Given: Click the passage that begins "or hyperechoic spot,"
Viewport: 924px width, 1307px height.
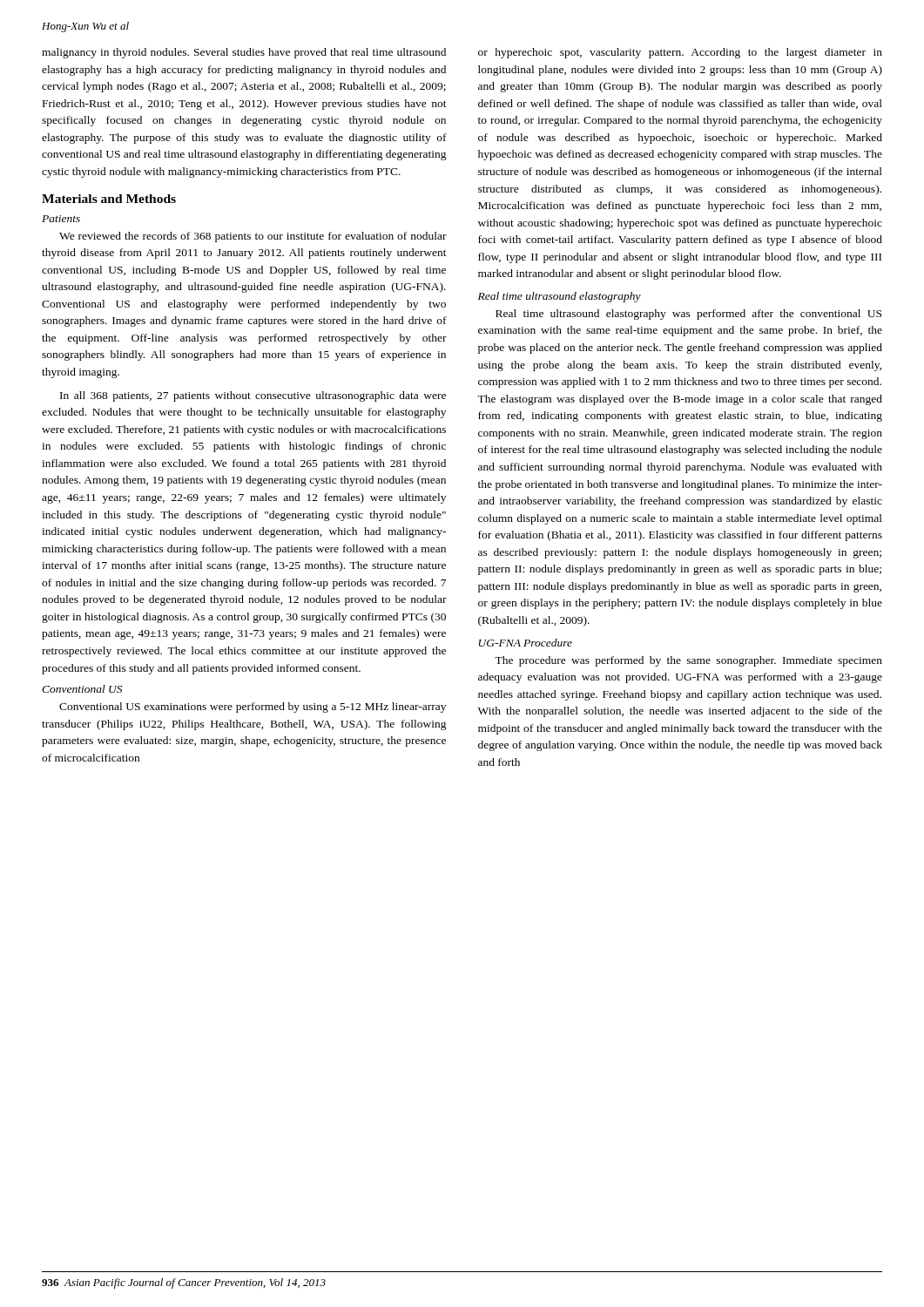Looking at the screenshot, I should (x=680, y=163).
